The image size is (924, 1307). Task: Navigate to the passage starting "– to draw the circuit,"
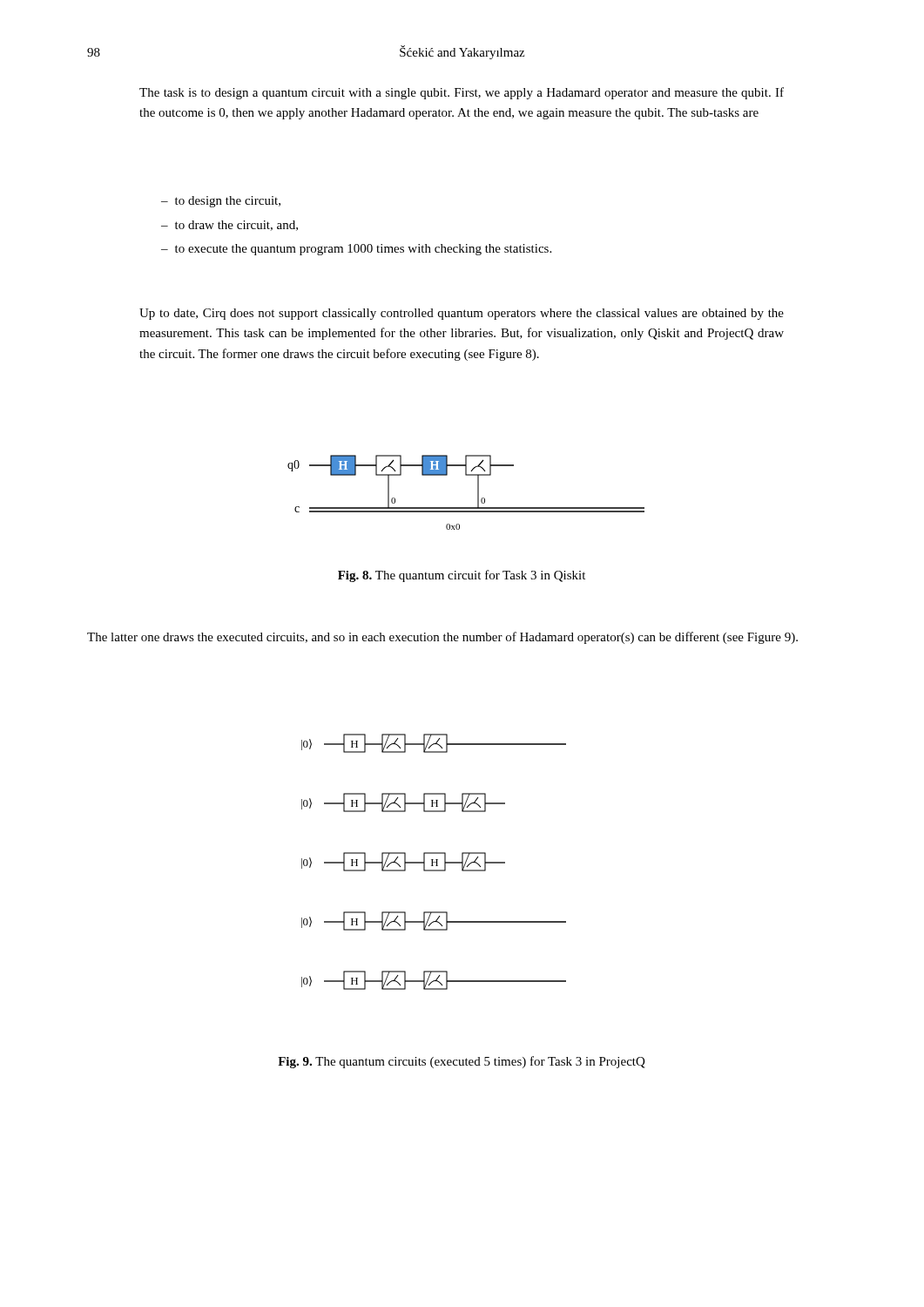tap(230, 225)
